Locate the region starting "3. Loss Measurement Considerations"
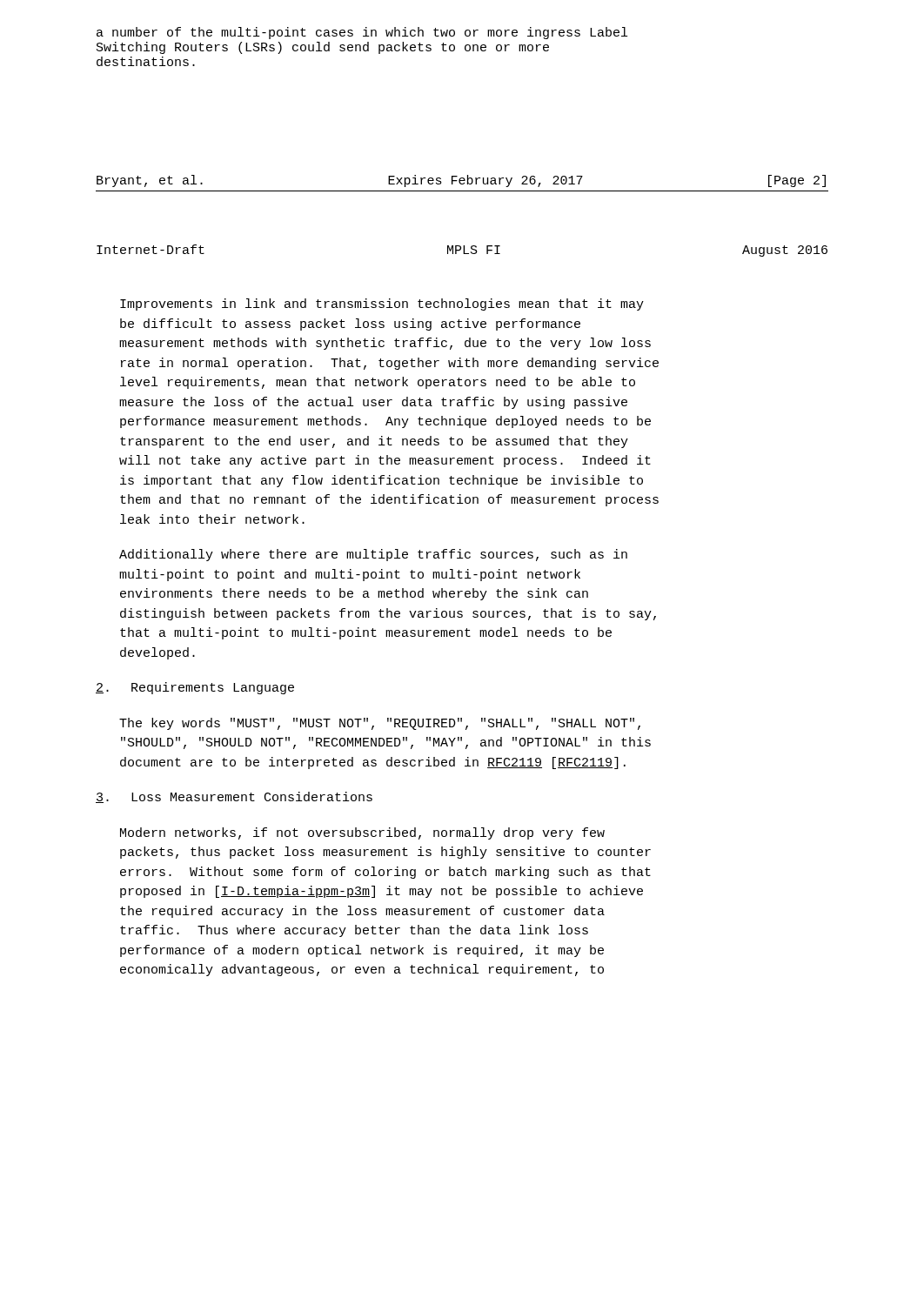The width and height of the screenshot is (924, 1305). click(x=234, y=797)
